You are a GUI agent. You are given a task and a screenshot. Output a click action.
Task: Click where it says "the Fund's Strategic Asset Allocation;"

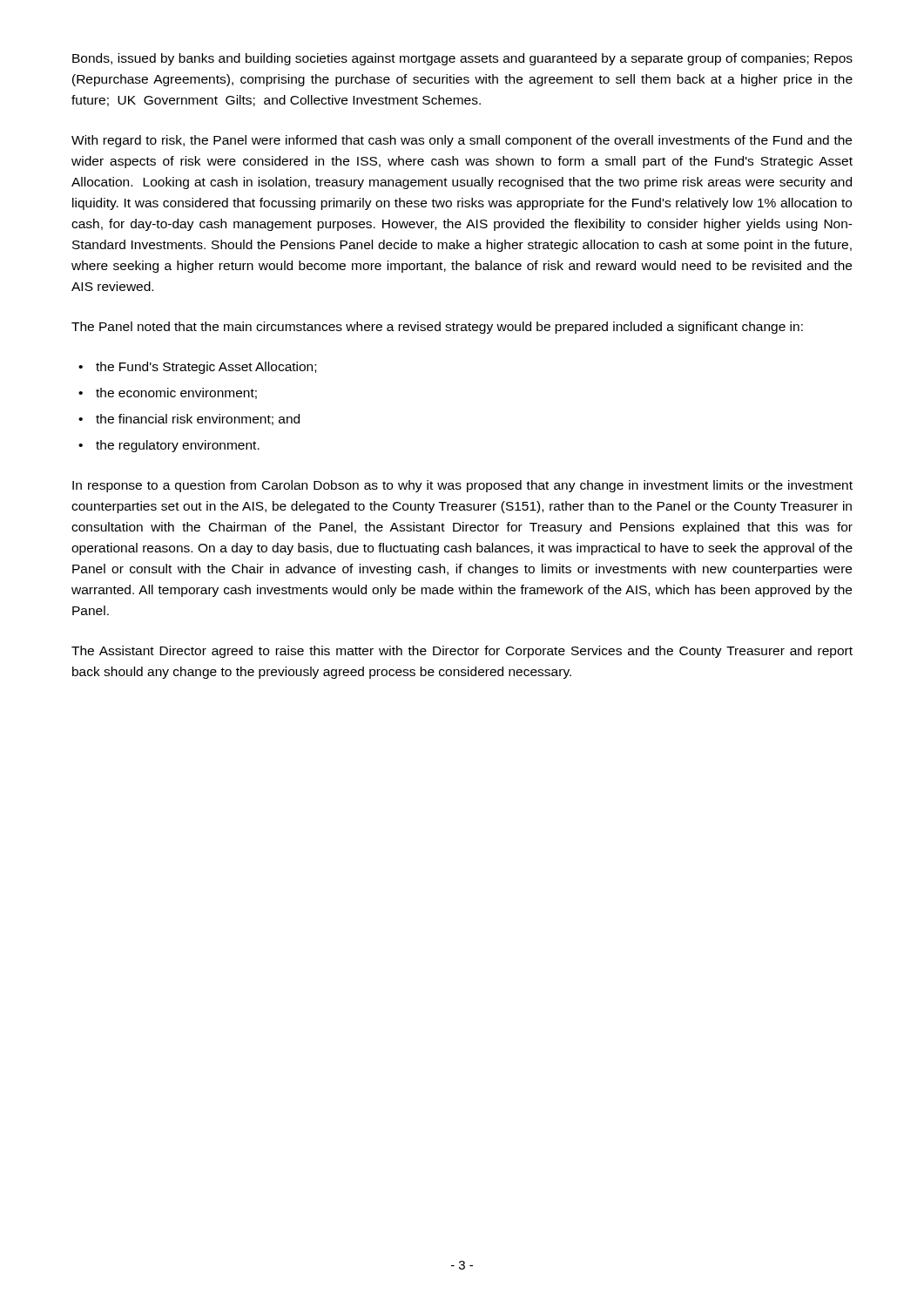point(207,367)
